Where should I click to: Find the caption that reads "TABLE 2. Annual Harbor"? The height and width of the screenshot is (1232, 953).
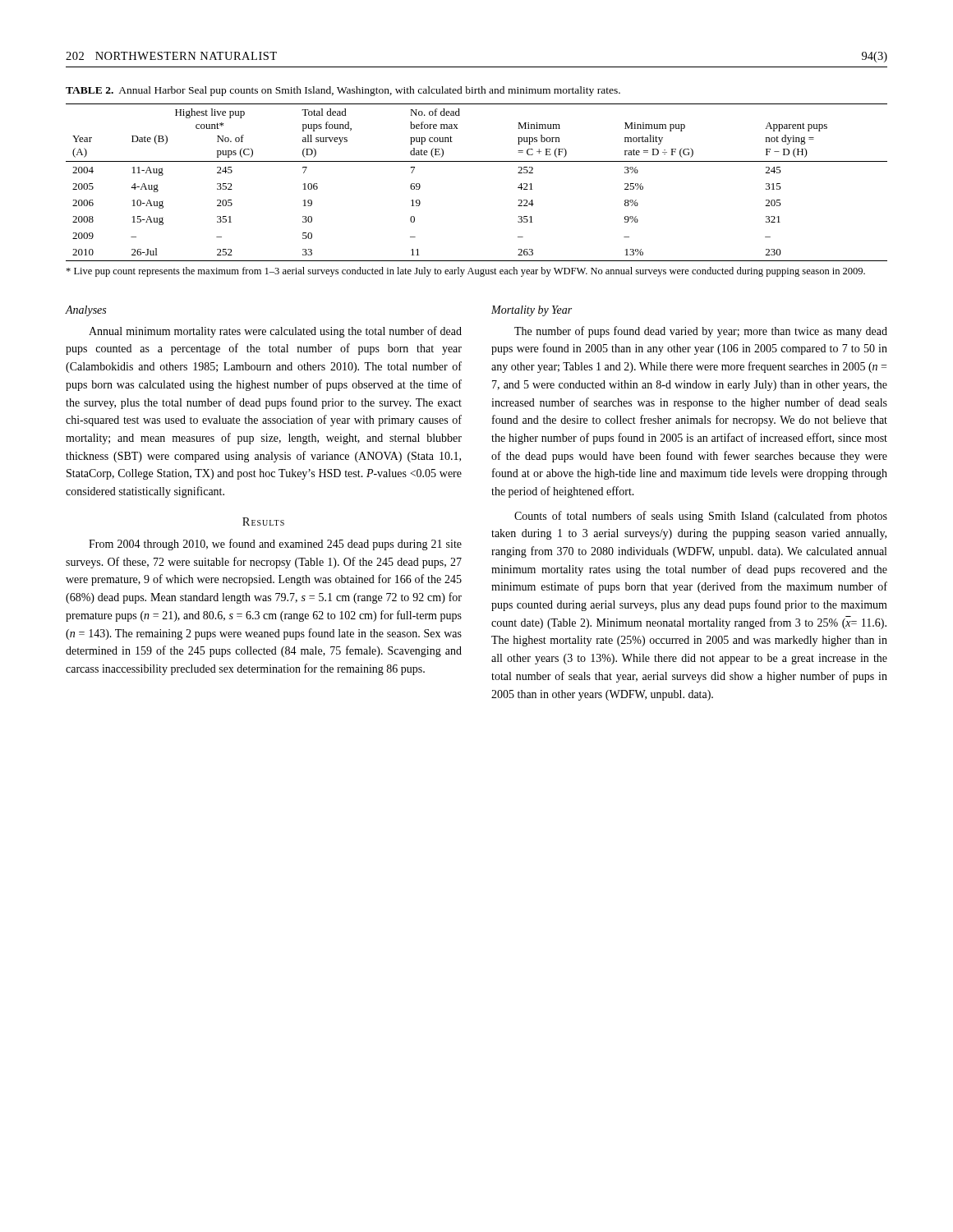pyautogui.click(x=343, y=90)
